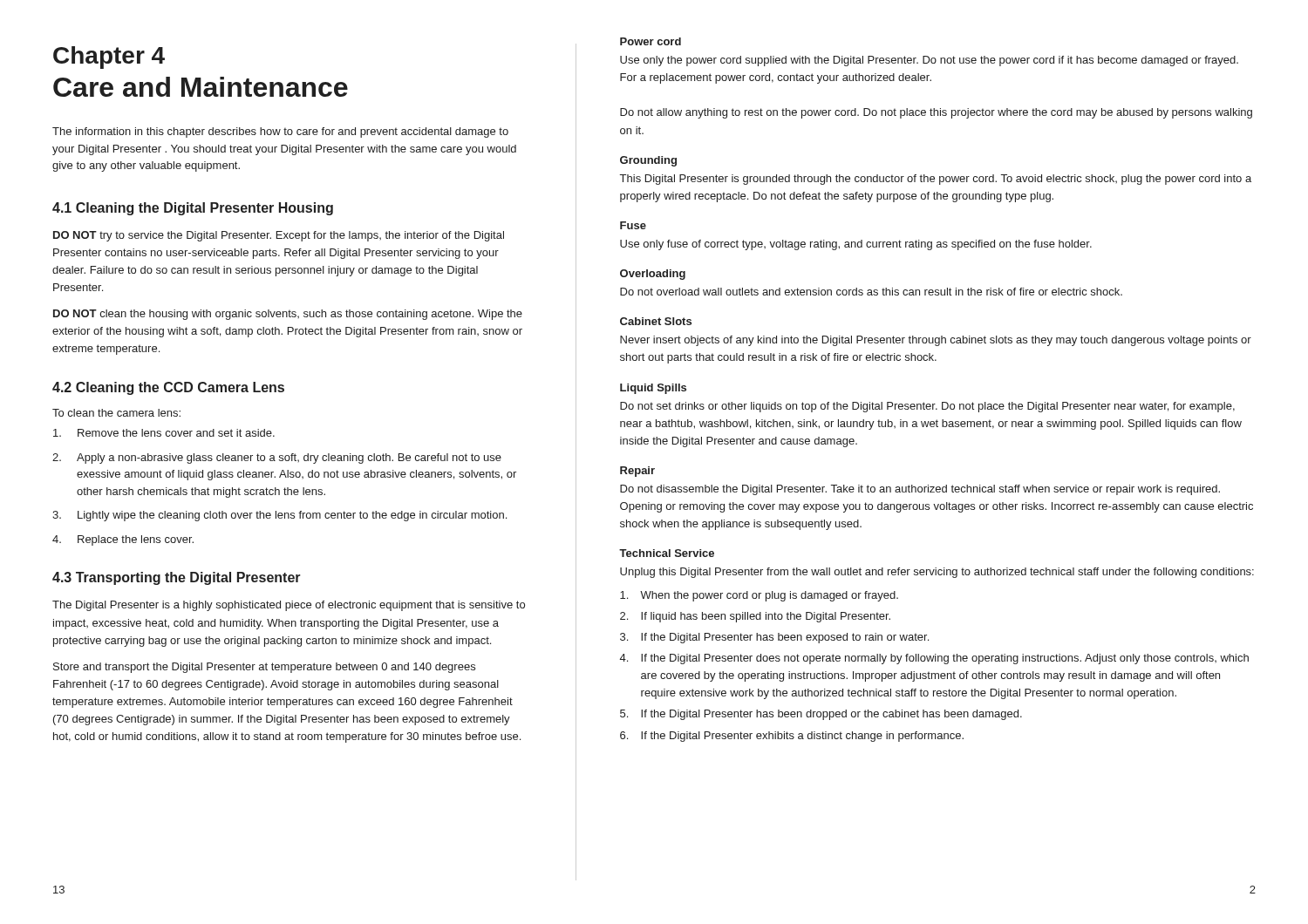This screenshot has width=1308, height=924.
Task: Where is the passage that starts "6. If the Digital Presenter exhibits"?
Action: coord(938,735)
